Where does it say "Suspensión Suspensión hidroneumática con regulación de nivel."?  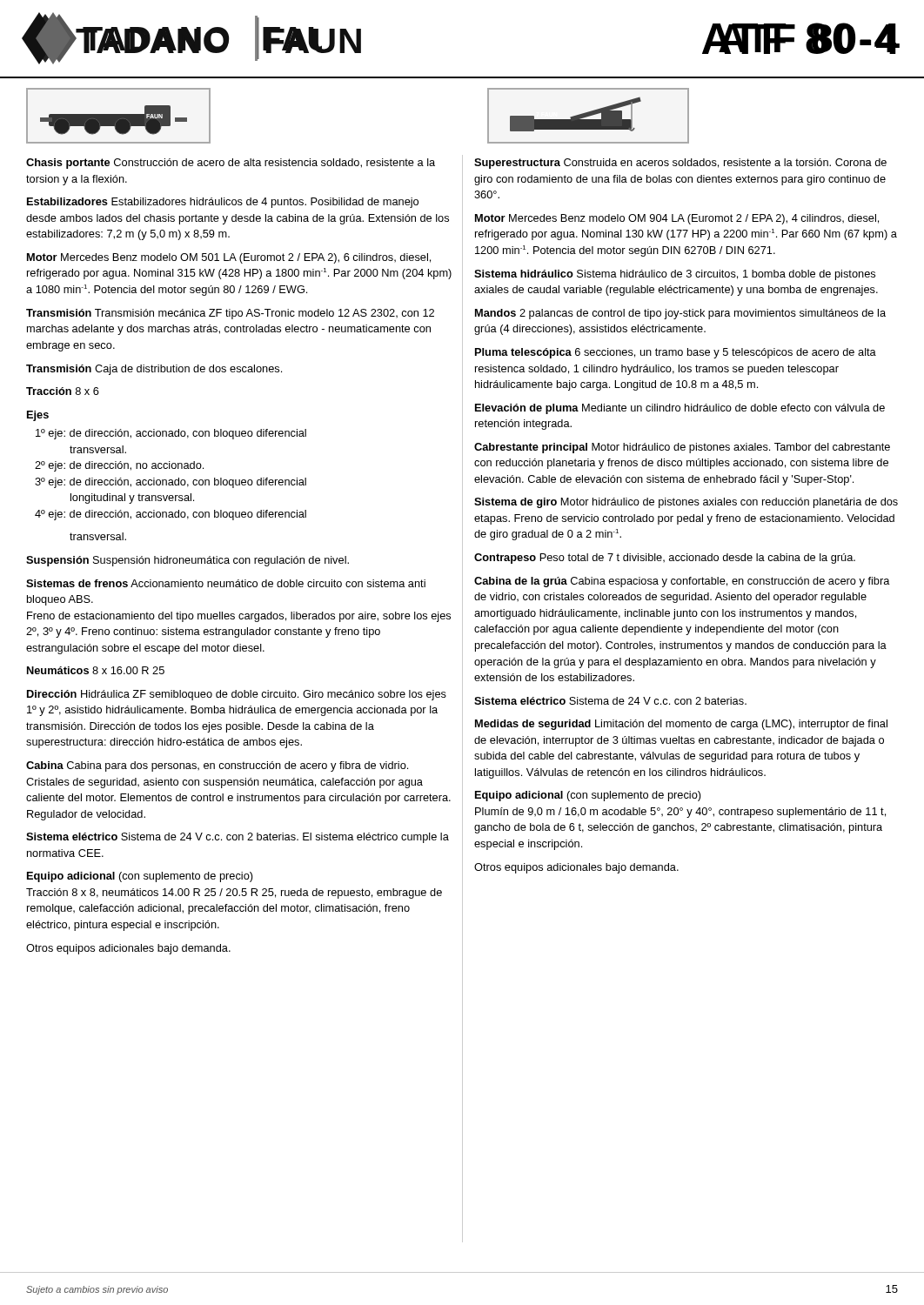pos(188,560)
